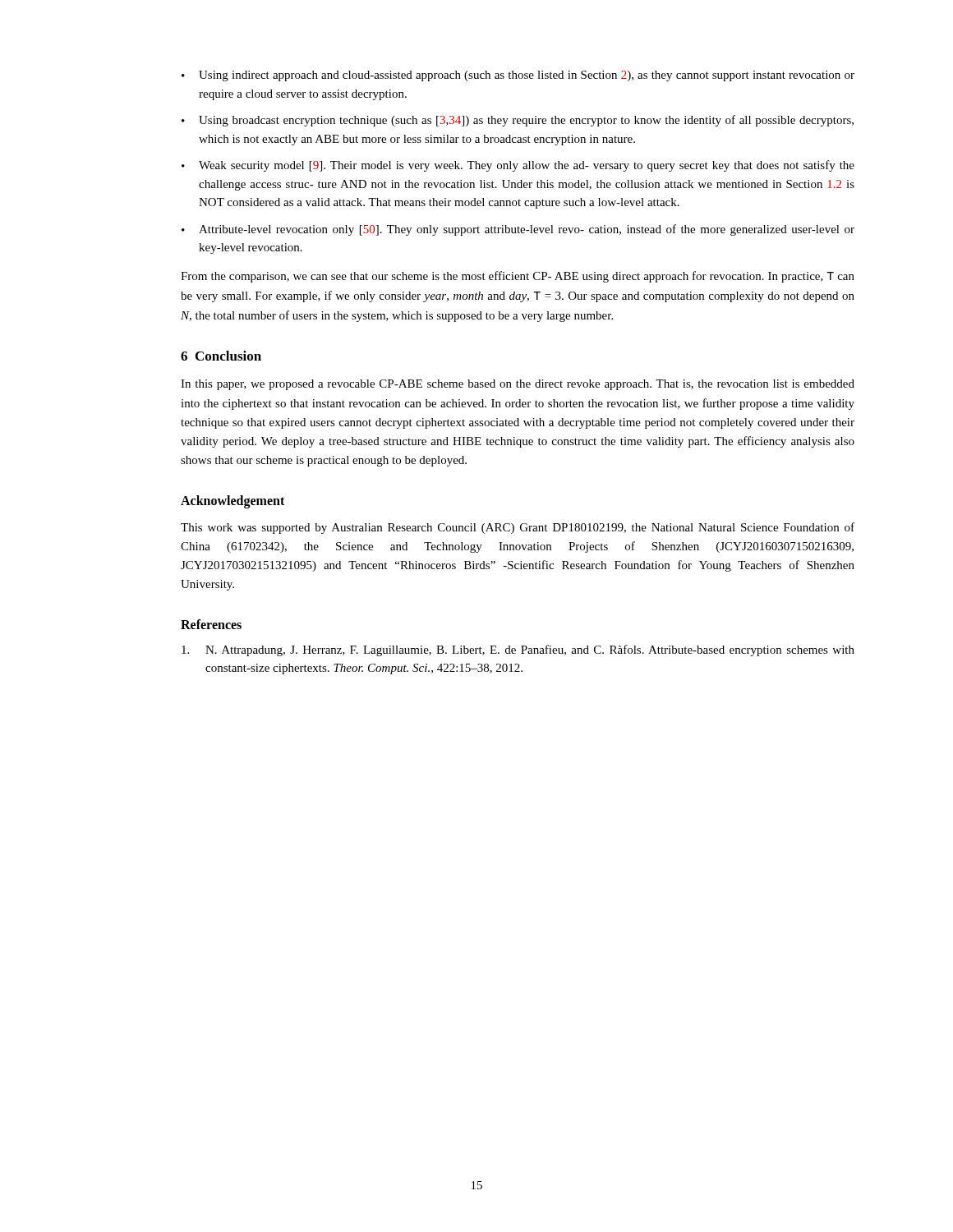Locate the block of text that opens with "• Using broadcast encryption technique"
The image size is (953, 1232).
coord(518,129)
